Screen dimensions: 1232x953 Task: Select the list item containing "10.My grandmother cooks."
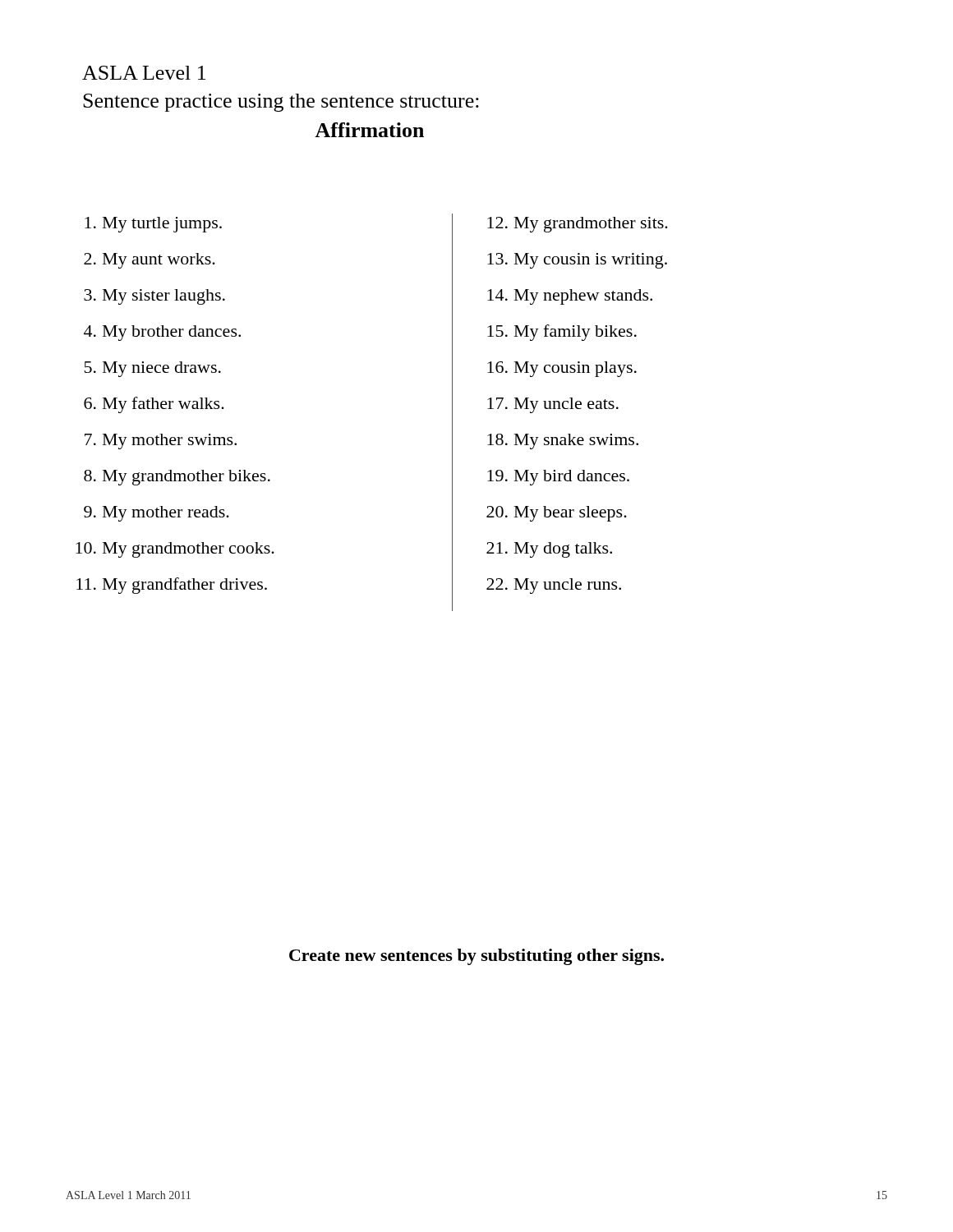pos(170,548)
